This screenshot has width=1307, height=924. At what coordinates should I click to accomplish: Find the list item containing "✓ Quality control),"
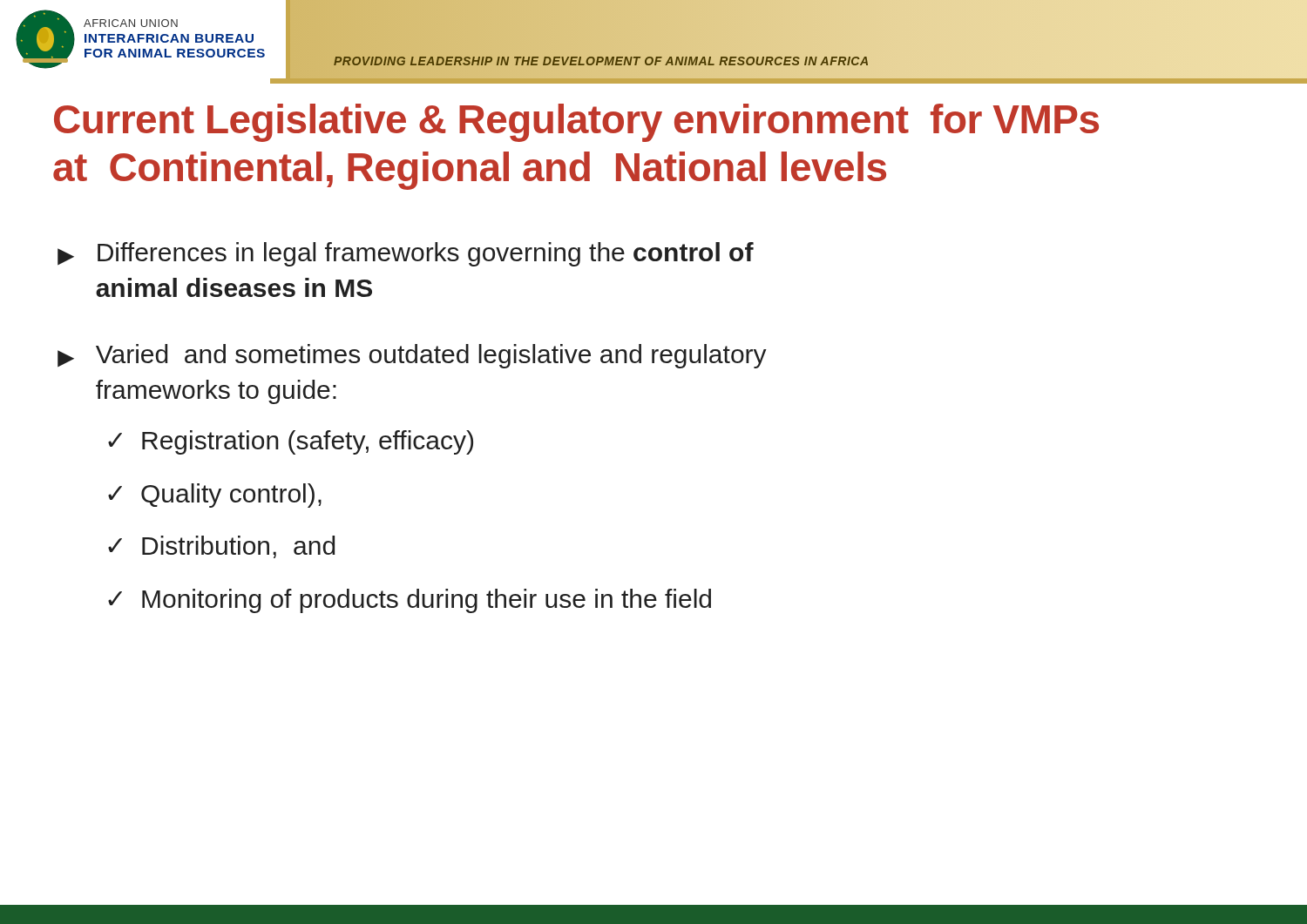click(x=214, y=494)
